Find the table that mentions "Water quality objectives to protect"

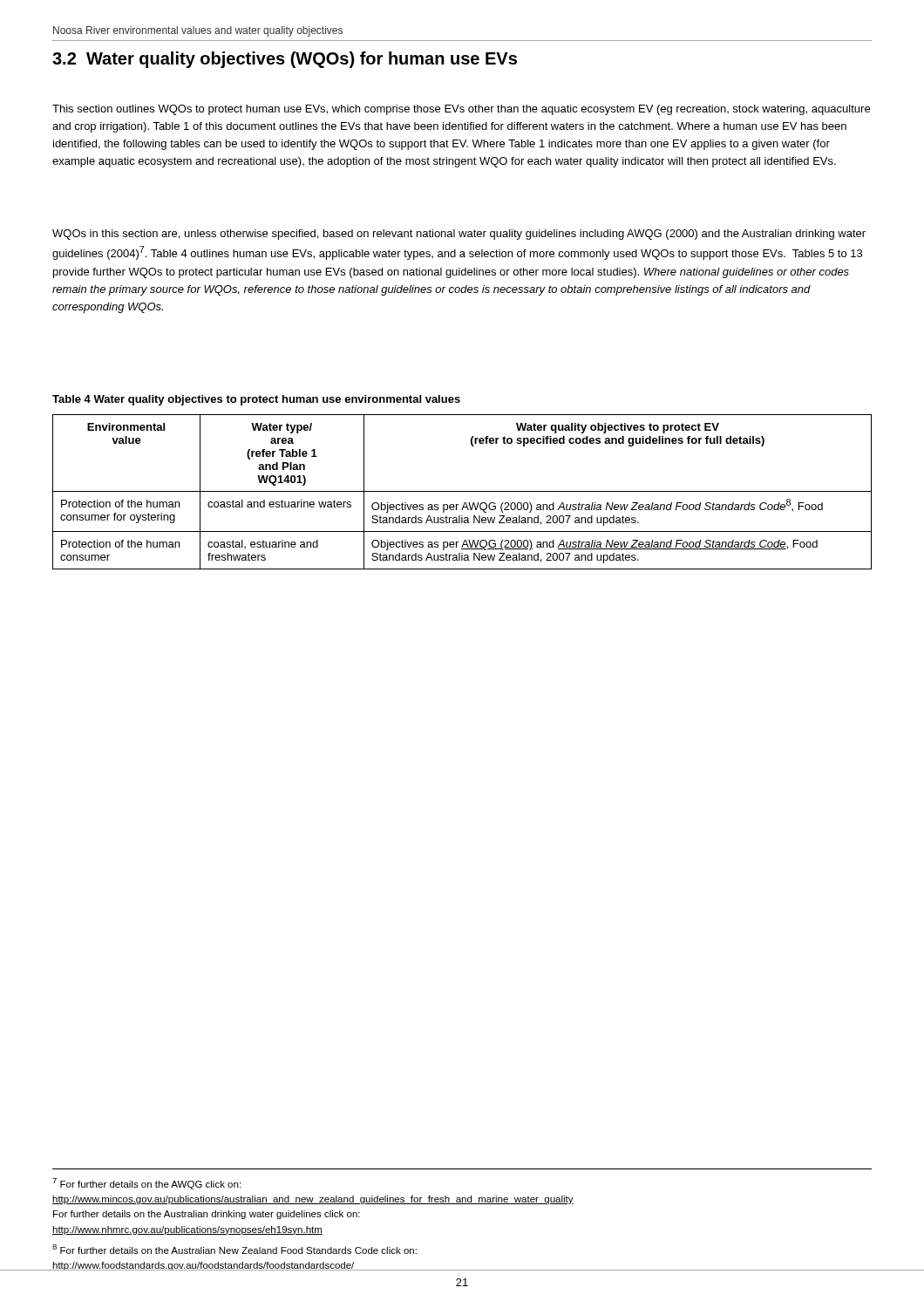point(462,492)
